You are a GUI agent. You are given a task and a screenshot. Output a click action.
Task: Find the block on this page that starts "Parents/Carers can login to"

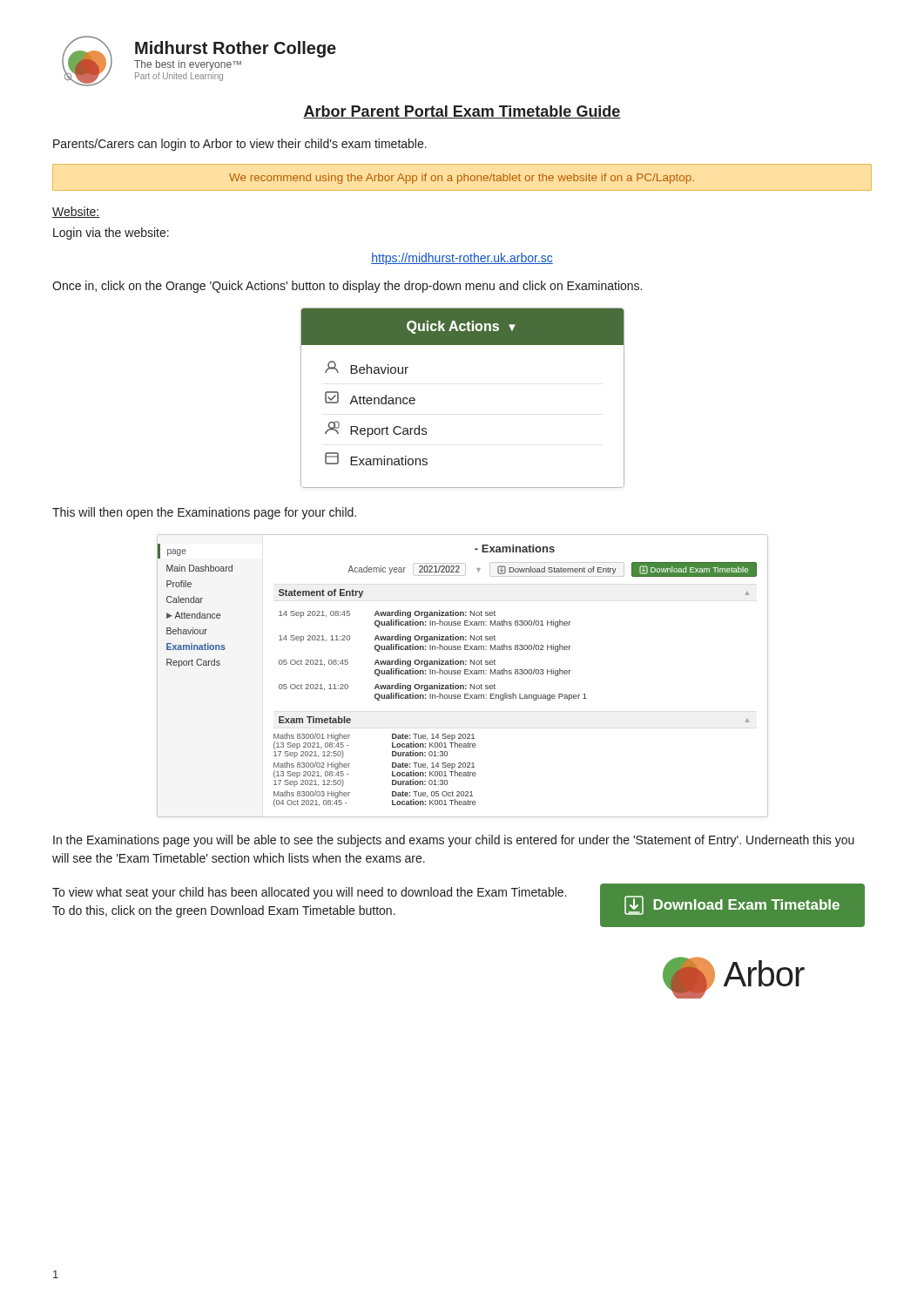[x=240, y=144]
